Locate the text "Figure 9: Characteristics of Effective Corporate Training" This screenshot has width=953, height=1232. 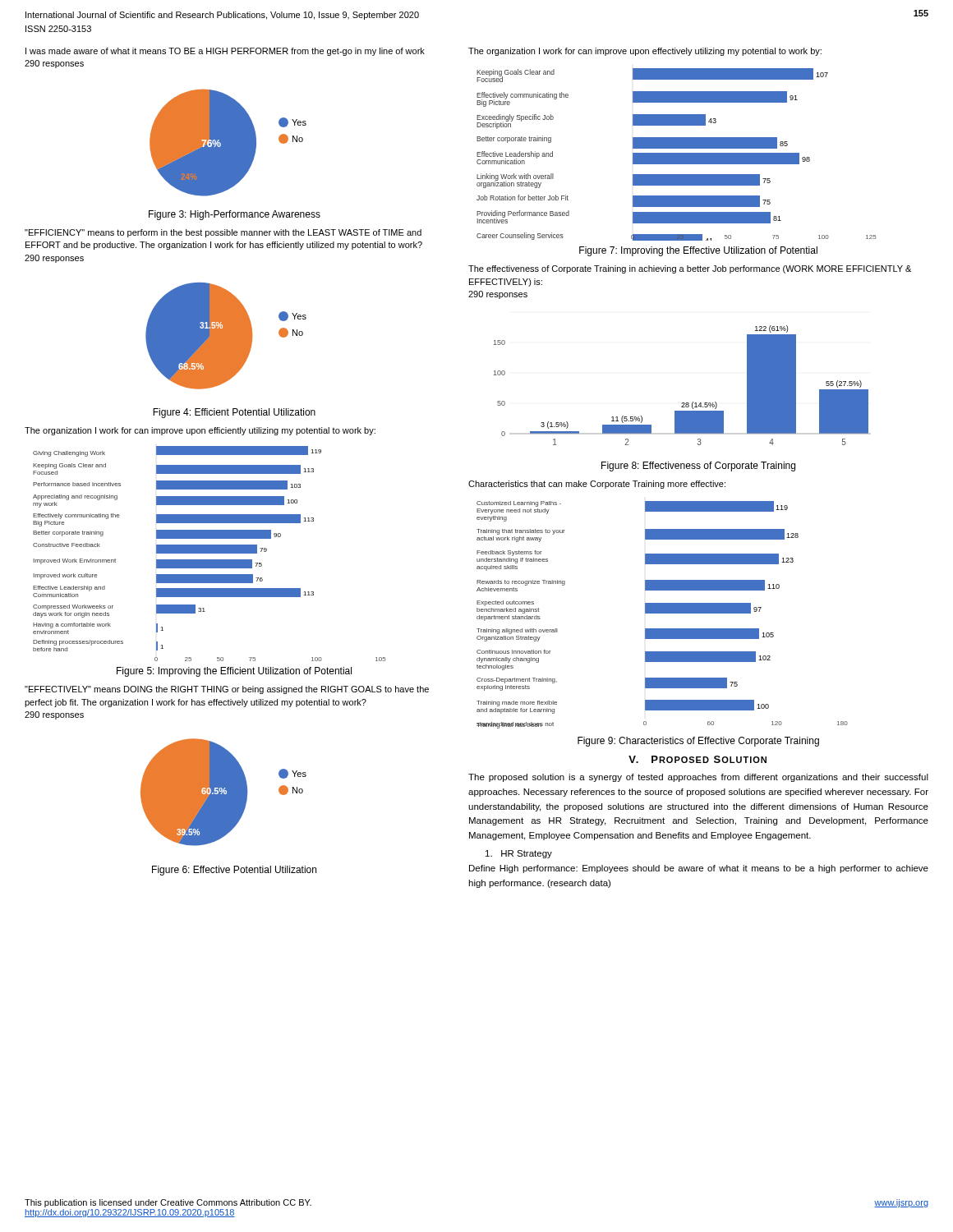(x=698, y=741)
